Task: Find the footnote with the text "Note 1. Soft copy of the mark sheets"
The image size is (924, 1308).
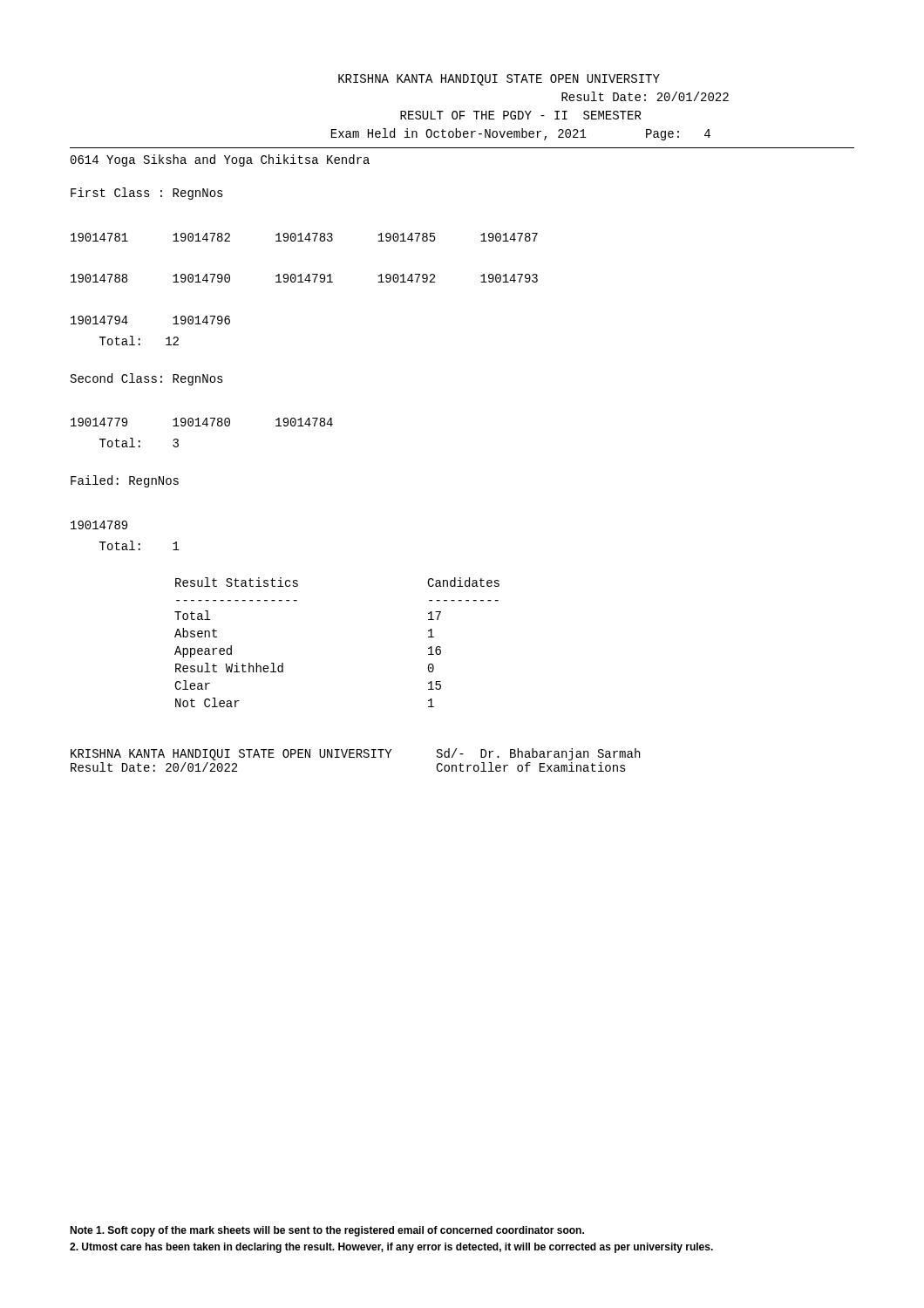Action: pos(391,1238)
